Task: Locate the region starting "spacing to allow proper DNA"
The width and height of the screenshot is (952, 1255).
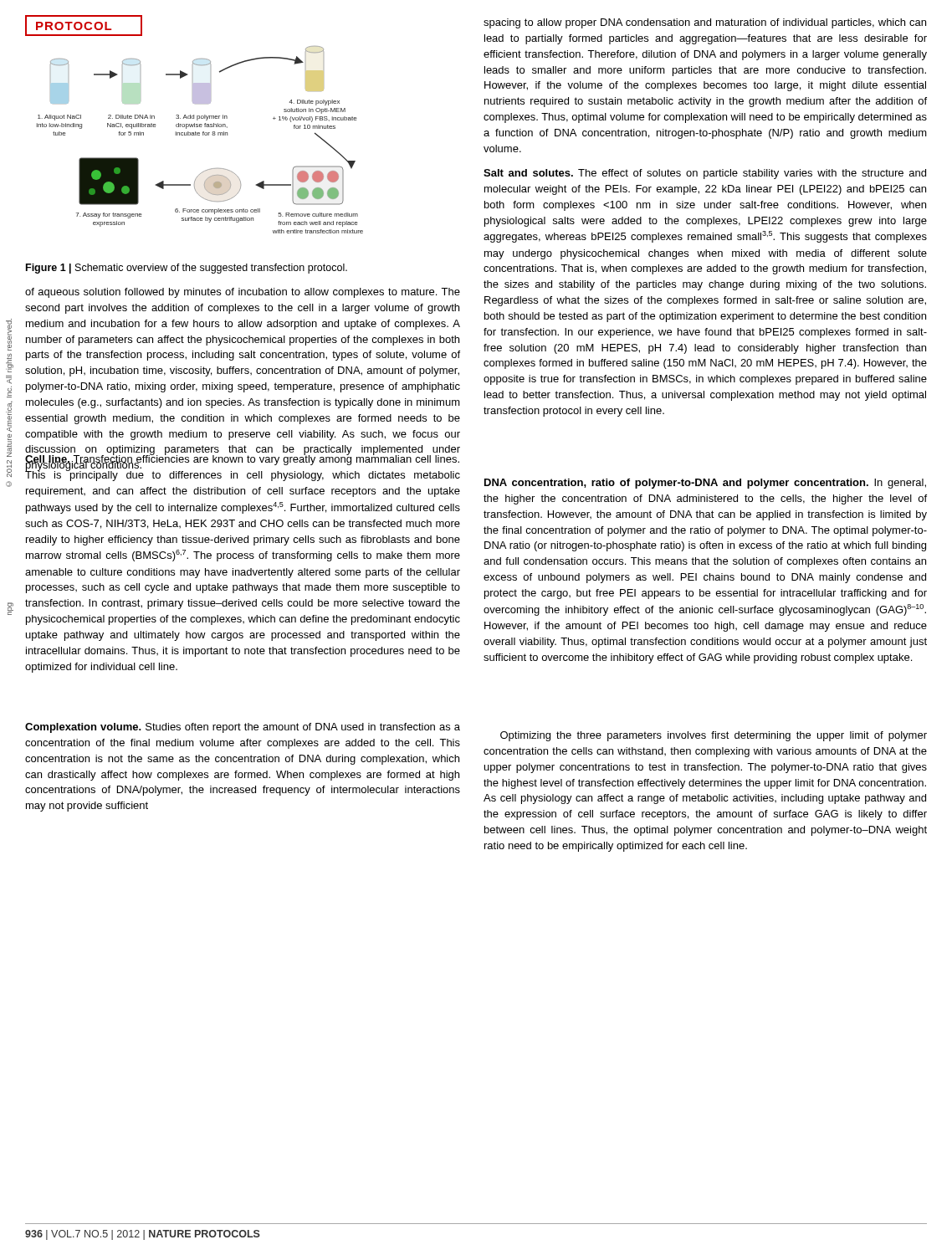Action: tap(705, 86)
